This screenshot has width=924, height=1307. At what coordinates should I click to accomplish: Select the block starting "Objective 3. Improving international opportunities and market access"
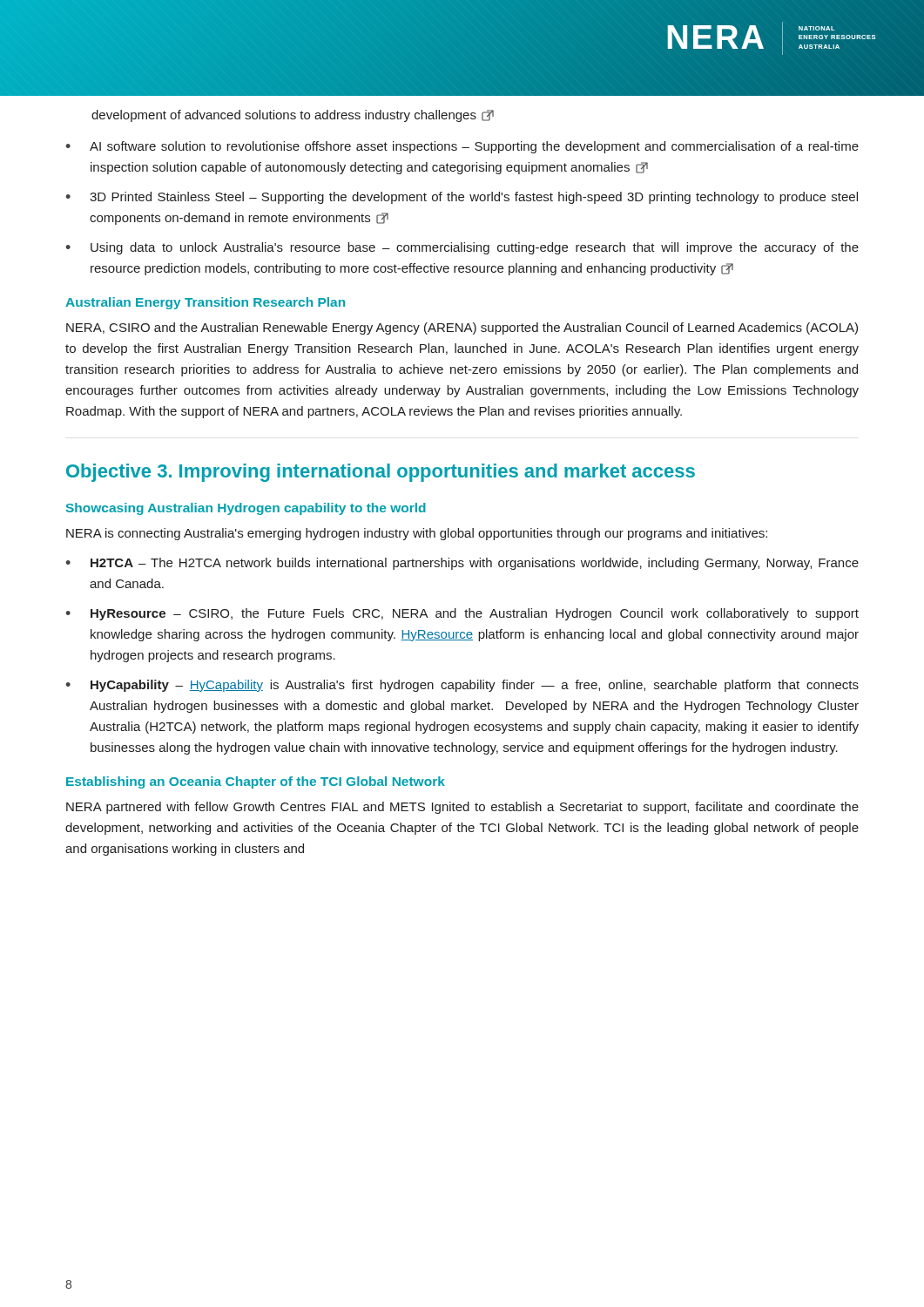(x=380, y=471)
